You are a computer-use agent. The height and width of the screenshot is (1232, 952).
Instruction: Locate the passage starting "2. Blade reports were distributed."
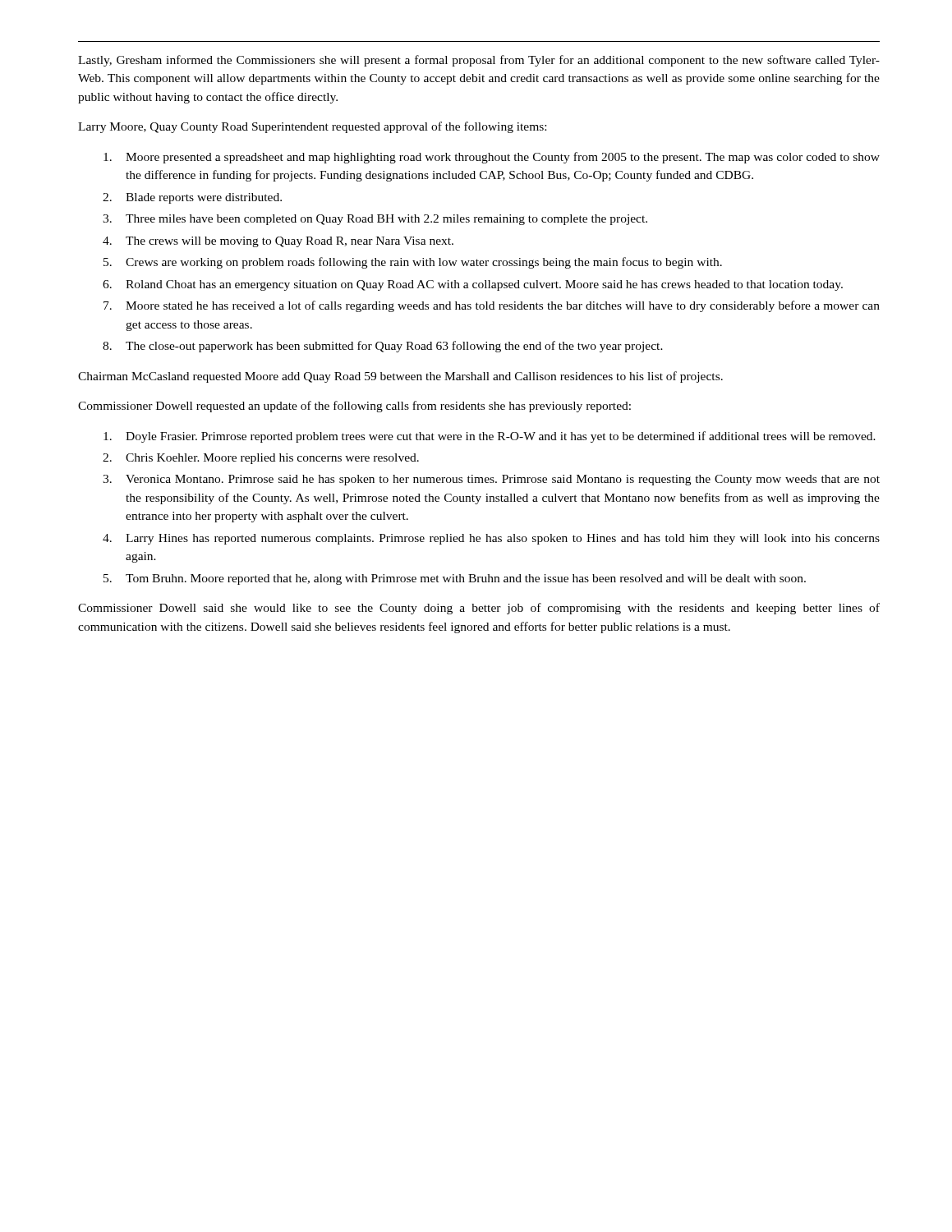(x=192, y=198)
